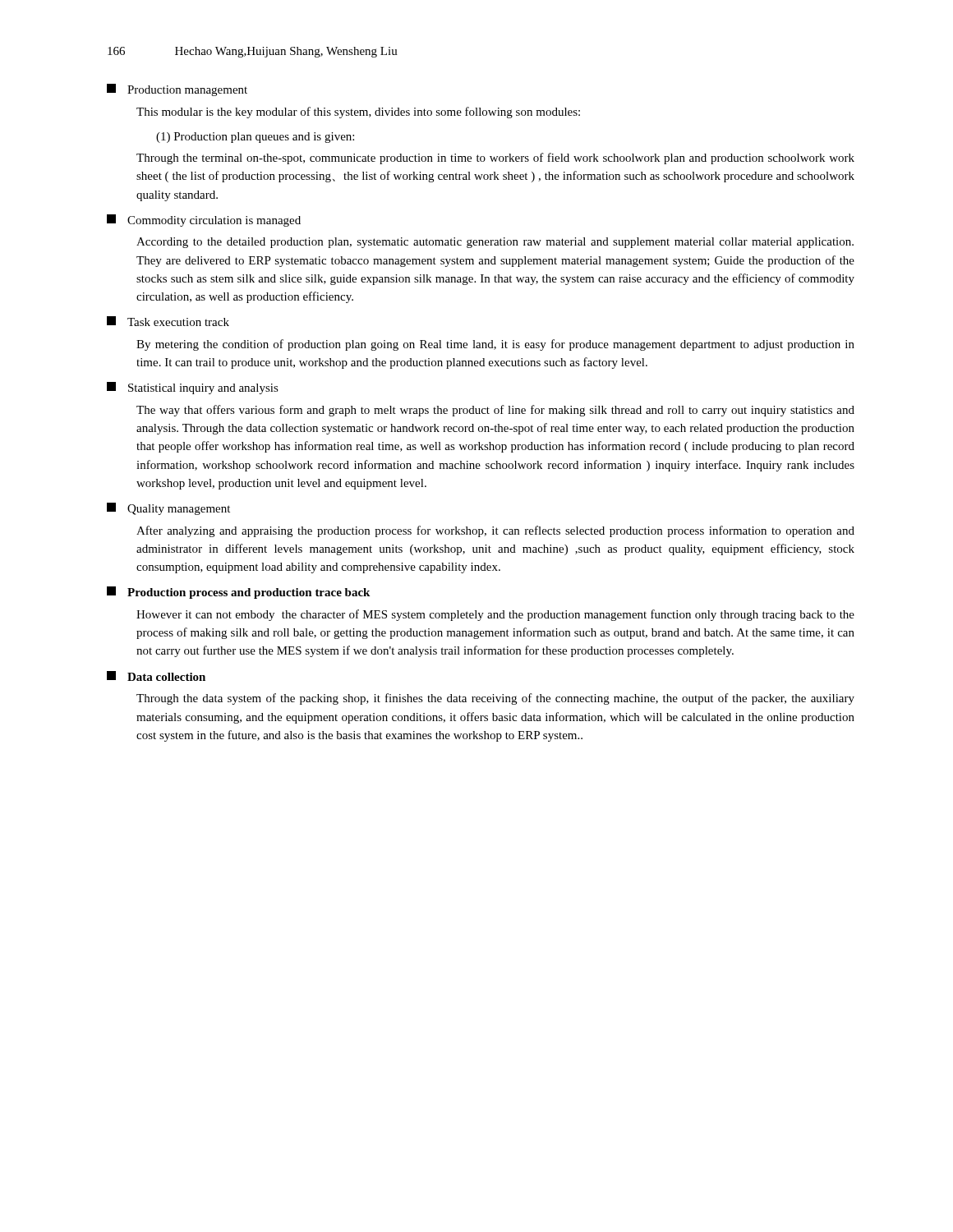
Task: Select the text block starting "Quality management"
Action: click(x=169, y=509)
